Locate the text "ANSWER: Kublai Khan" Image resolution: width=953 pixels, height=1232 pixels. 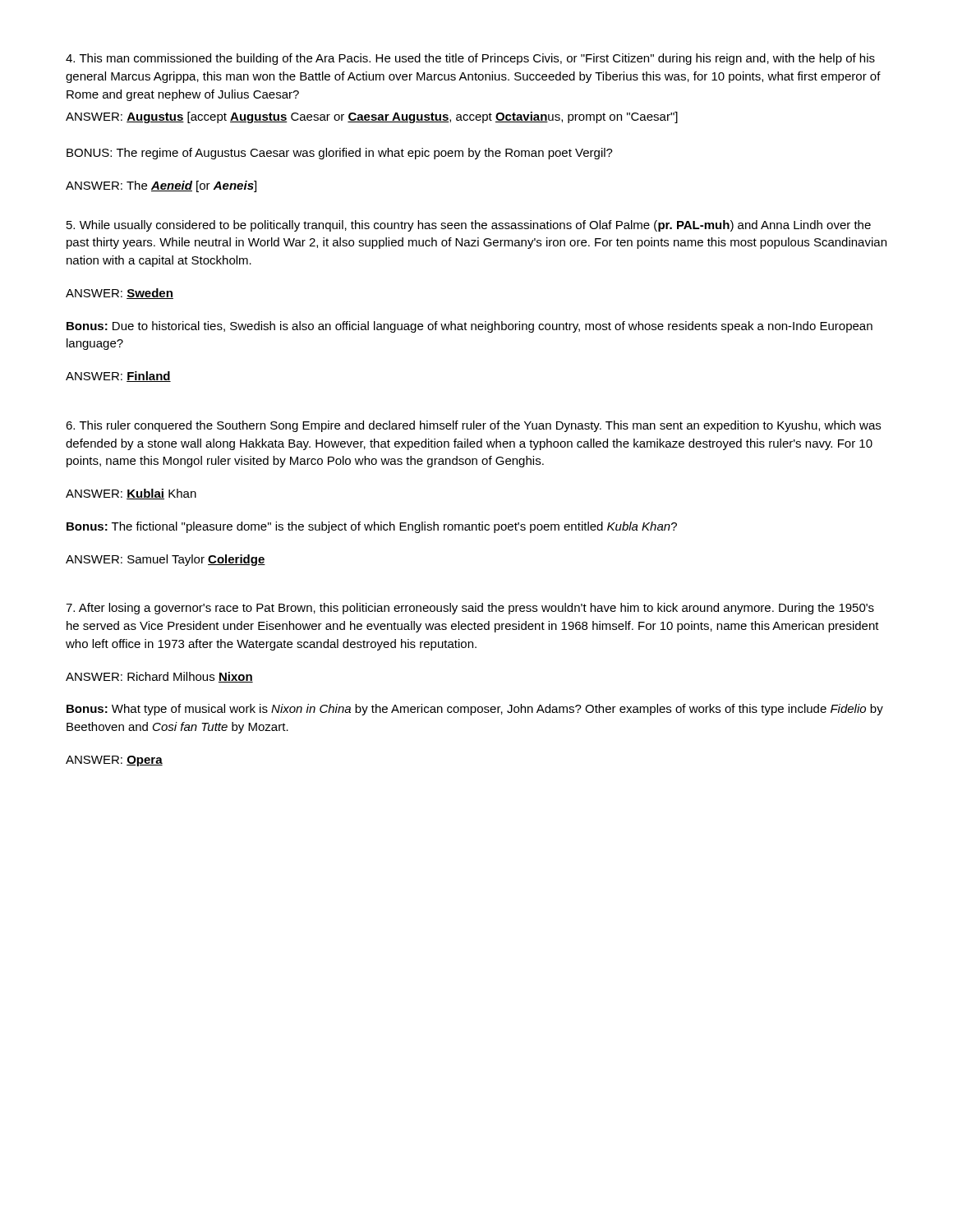(131, 493)
